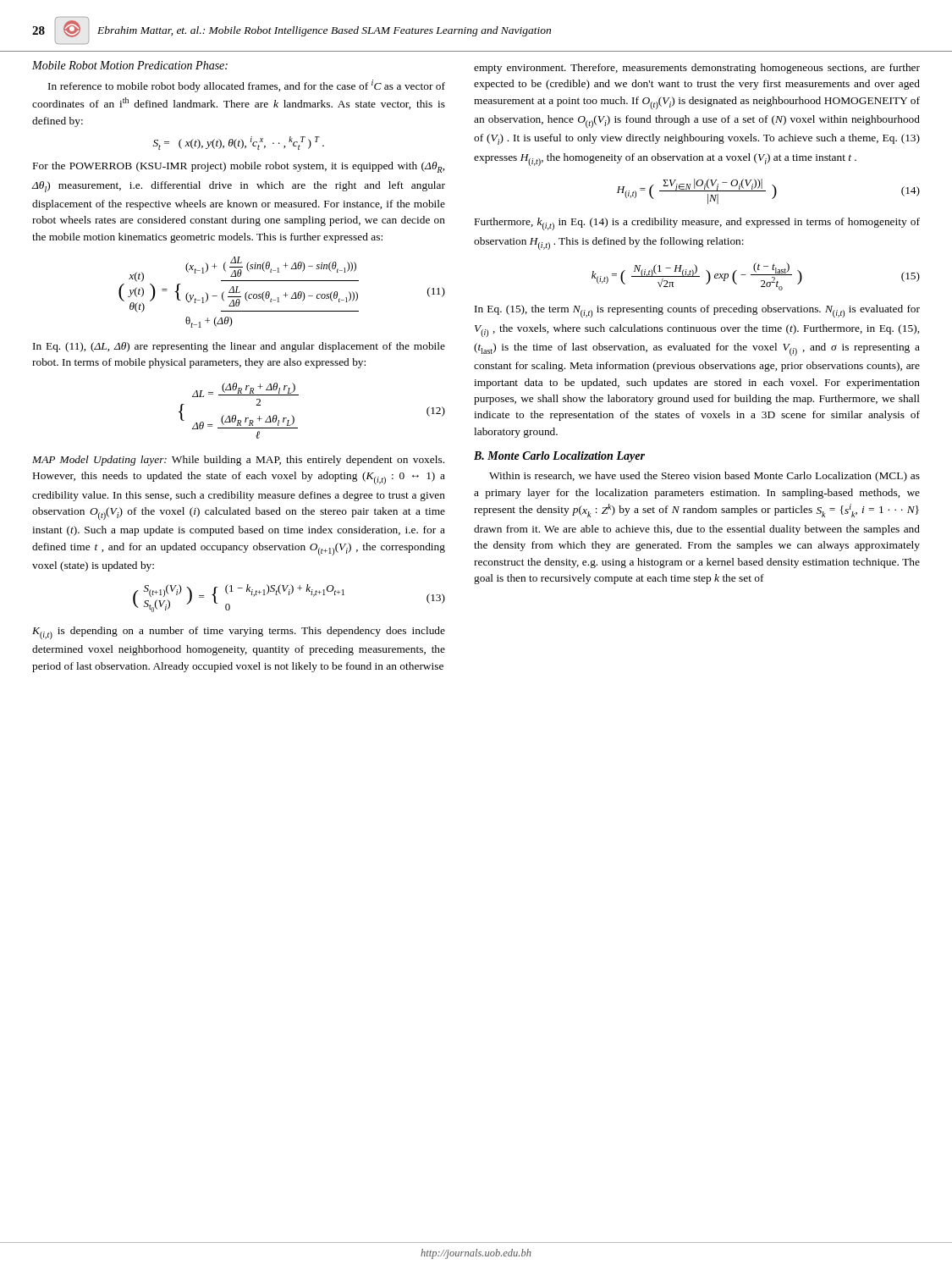Point to the block beginning "MAP Model Updating layer: While"
The image size is (952, 1270).
(239, 512)
